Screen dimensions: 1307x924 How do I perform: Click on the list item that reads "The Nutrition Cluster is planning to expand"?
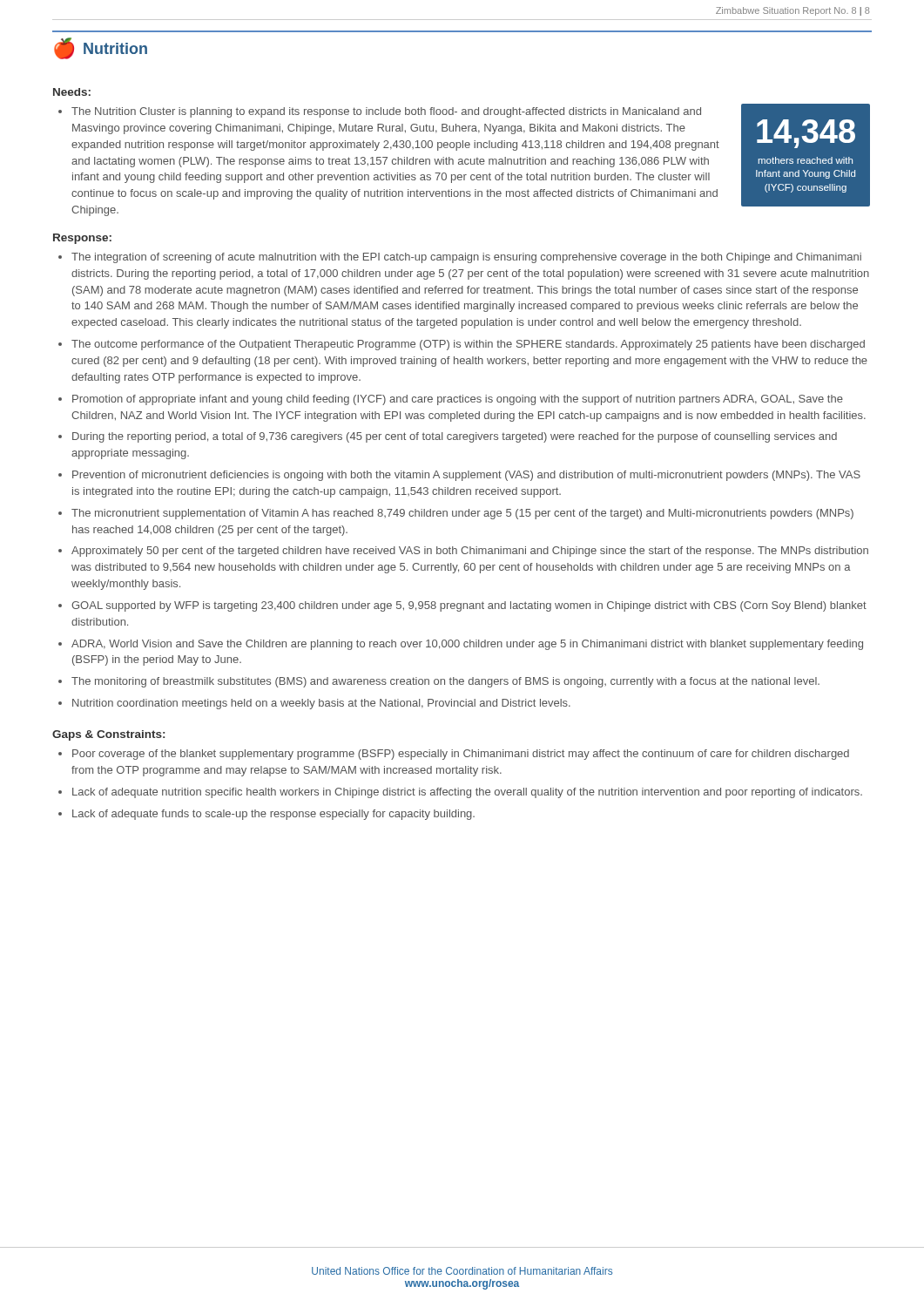tap(395, 160)
